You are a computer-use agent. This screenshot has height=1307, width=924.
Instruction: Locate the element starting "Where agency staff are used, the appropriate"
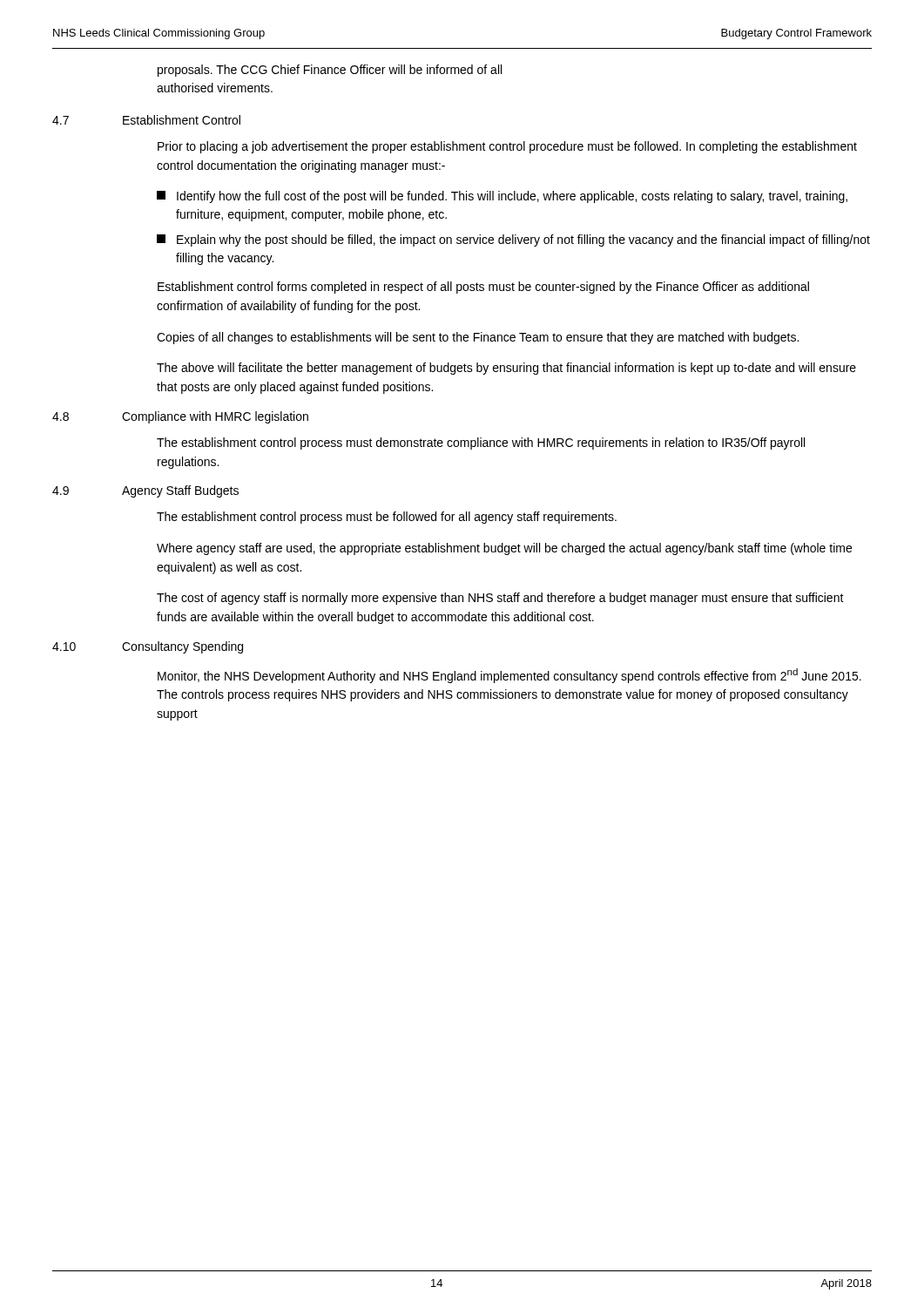pyautogui.click(x=505, y=557)
